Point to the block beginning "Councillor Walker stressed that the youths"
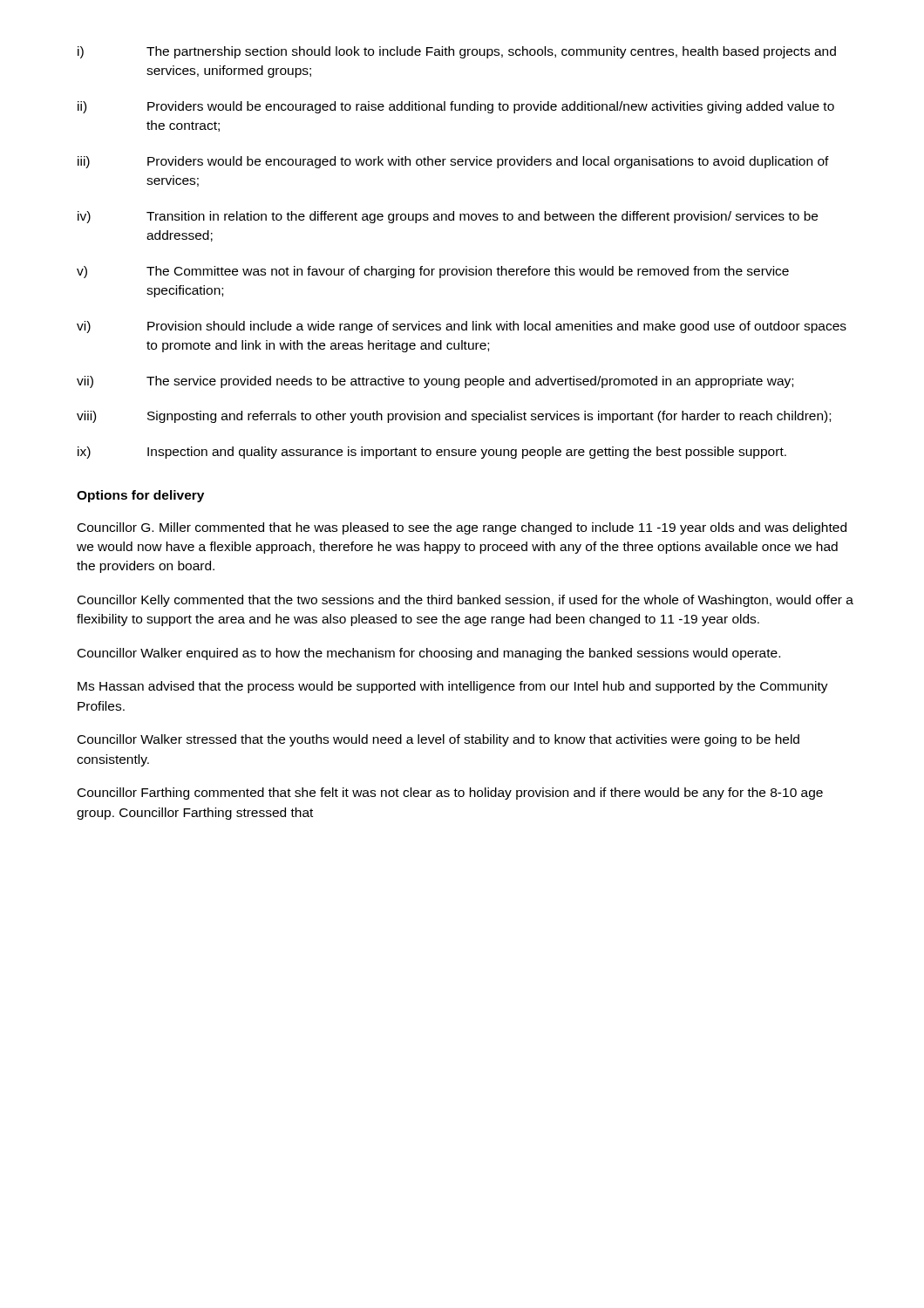The height and width of the screenshot is (1308, 924). (x=438, y=749)
